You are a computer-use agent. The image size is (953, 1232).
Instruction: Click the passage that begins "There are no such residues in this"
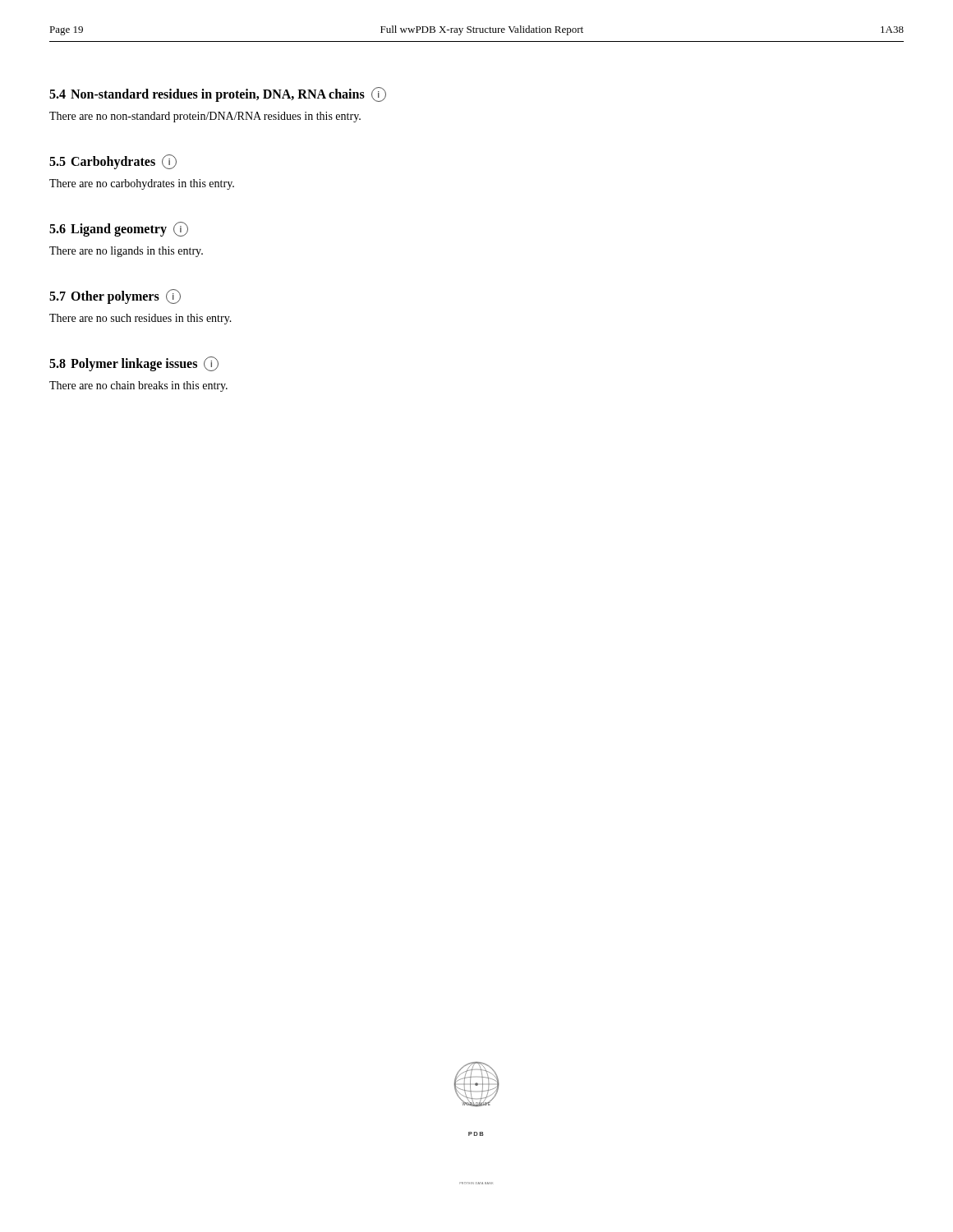tap(141, 318)
